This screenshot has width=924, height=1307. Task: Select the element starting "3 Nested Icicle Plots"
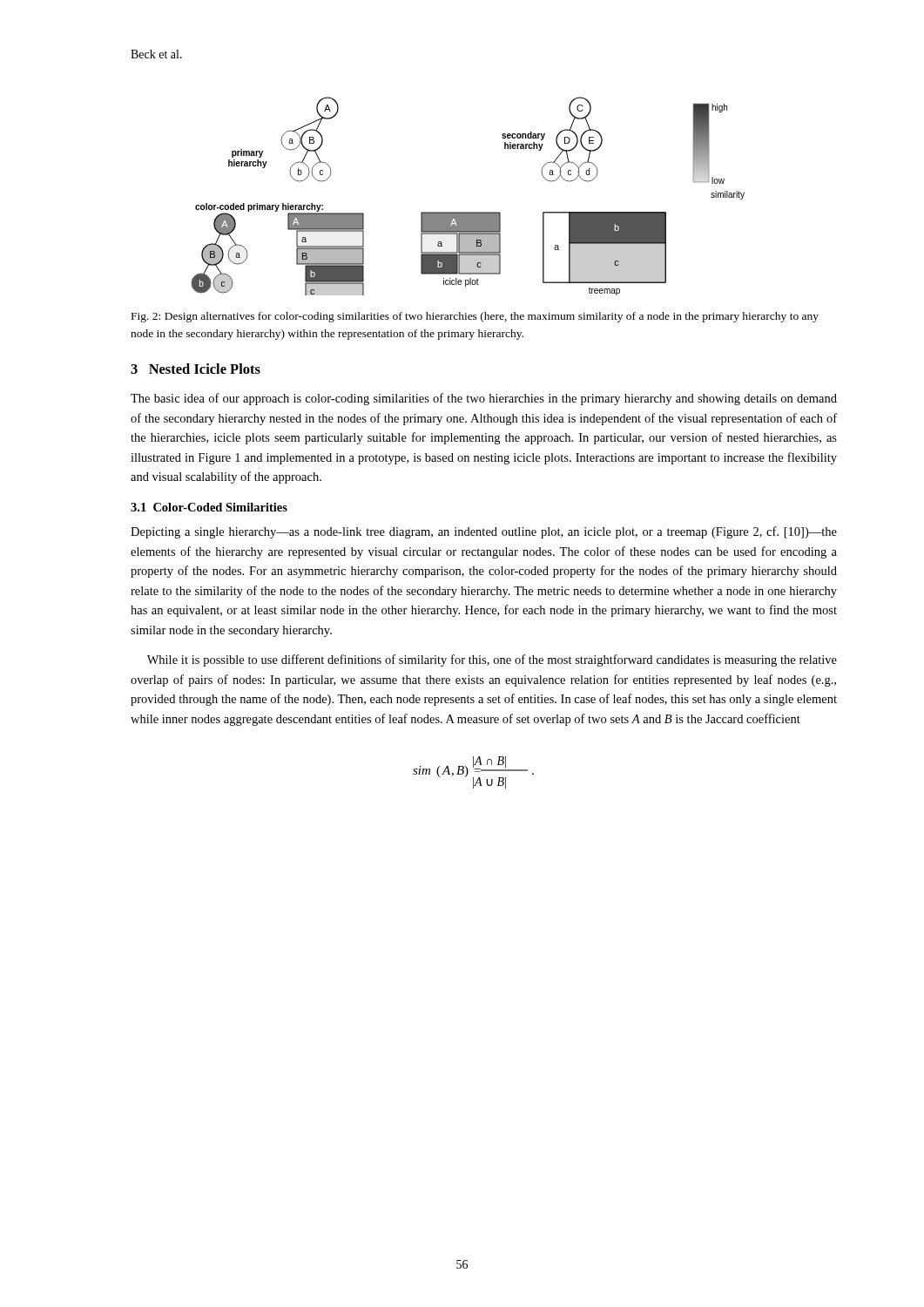pyautogui.click(x=195, y=369)
